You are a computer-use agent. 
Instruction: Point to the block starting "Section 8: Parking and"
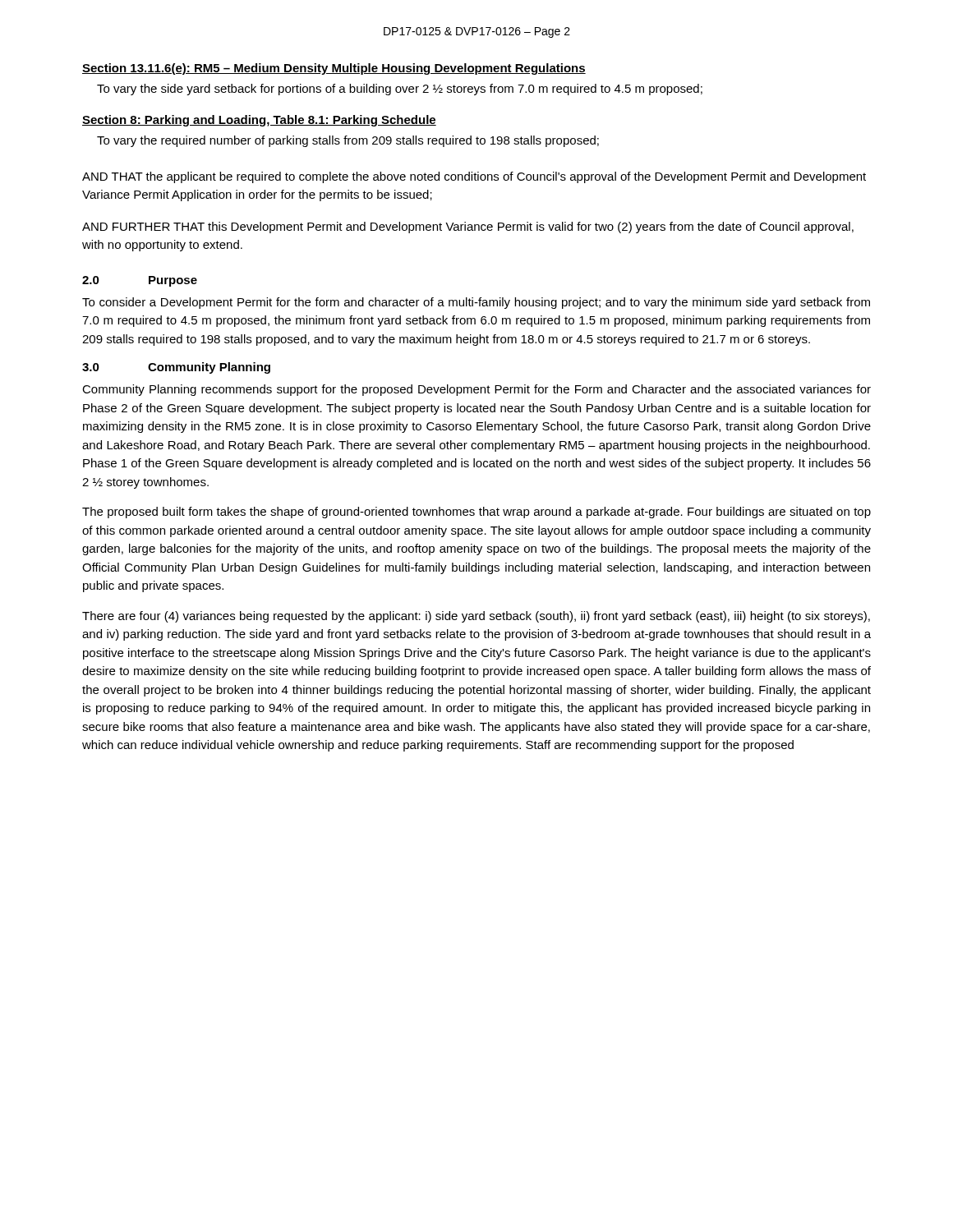(x=259, y=119)
